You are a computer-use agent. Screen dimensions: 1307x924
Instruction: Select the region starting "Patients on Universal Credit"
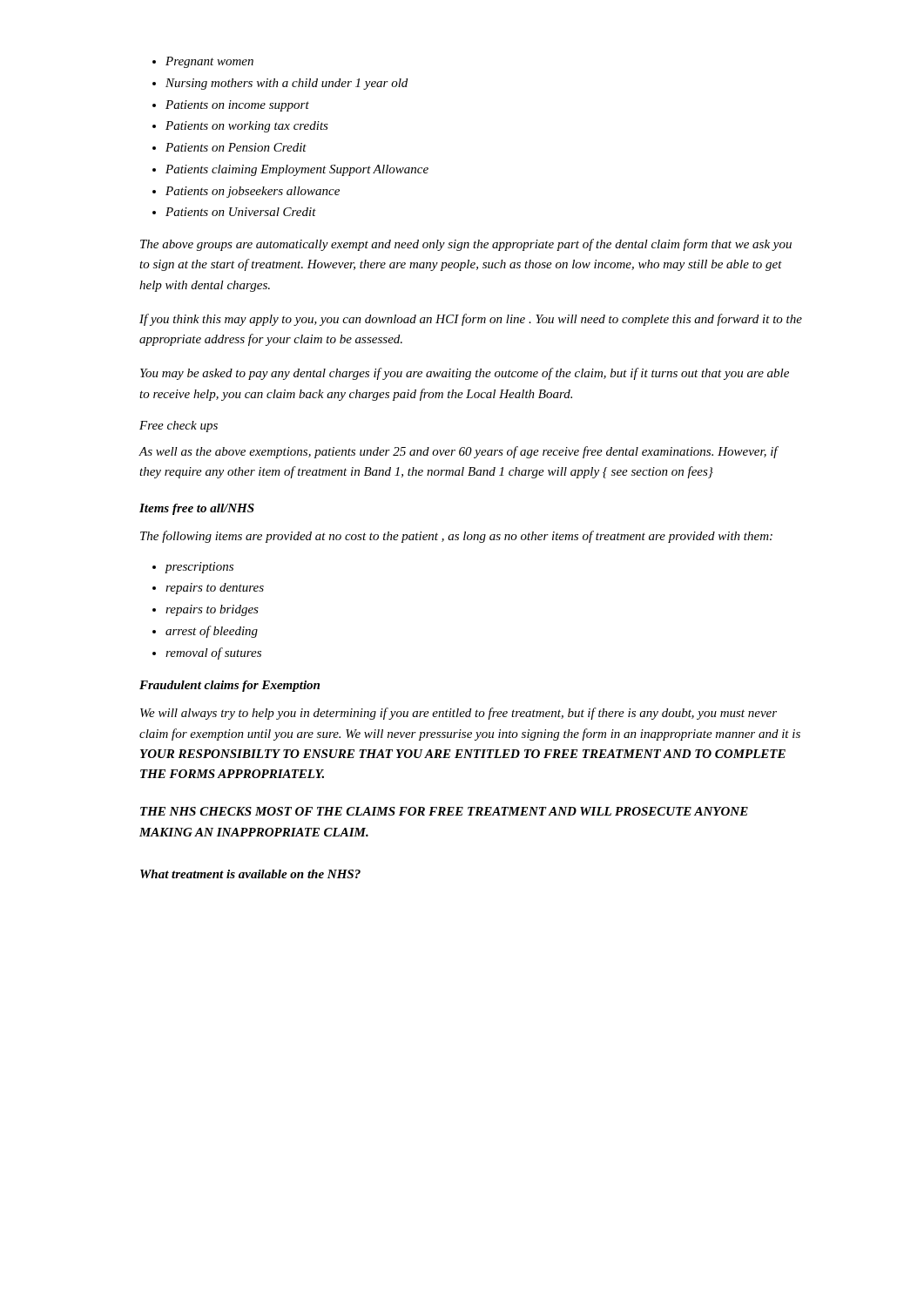click(x=241, y=212)
